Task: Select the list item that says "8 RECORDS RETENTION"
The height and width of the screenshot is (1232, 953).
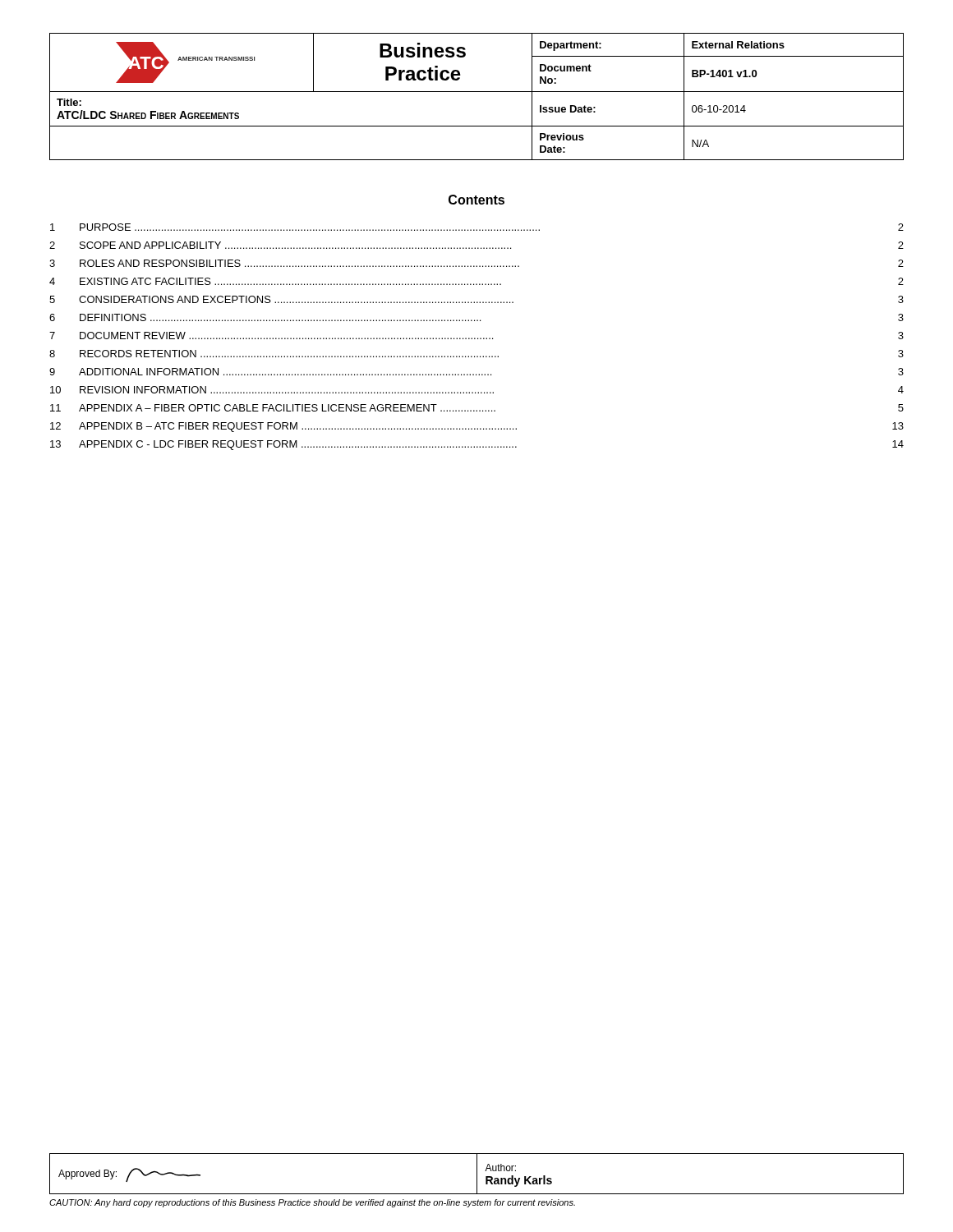Action: (x=476, y=354)
